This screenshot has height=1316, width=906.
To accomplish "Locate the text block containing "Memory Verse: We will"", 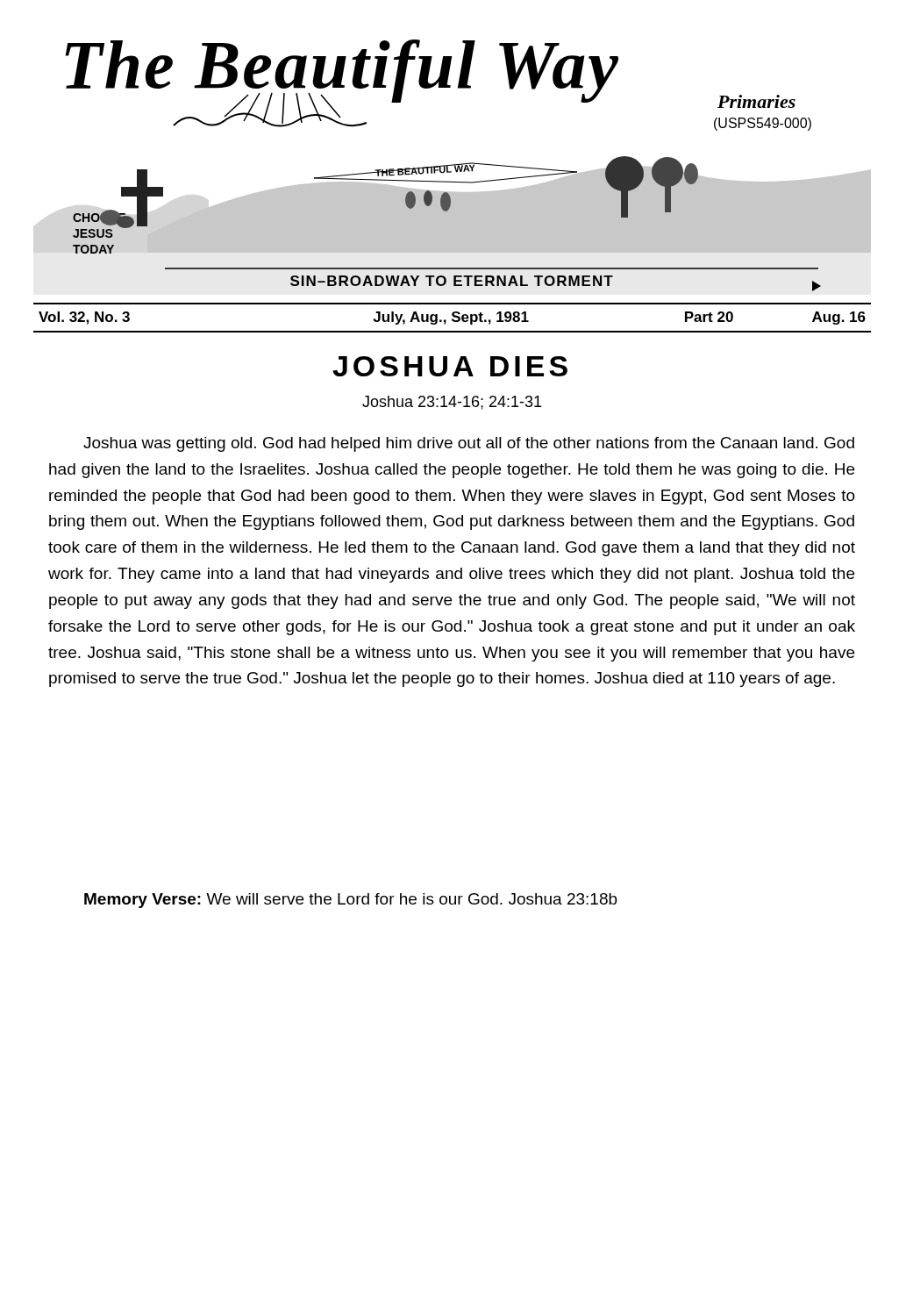I will 452,899.
